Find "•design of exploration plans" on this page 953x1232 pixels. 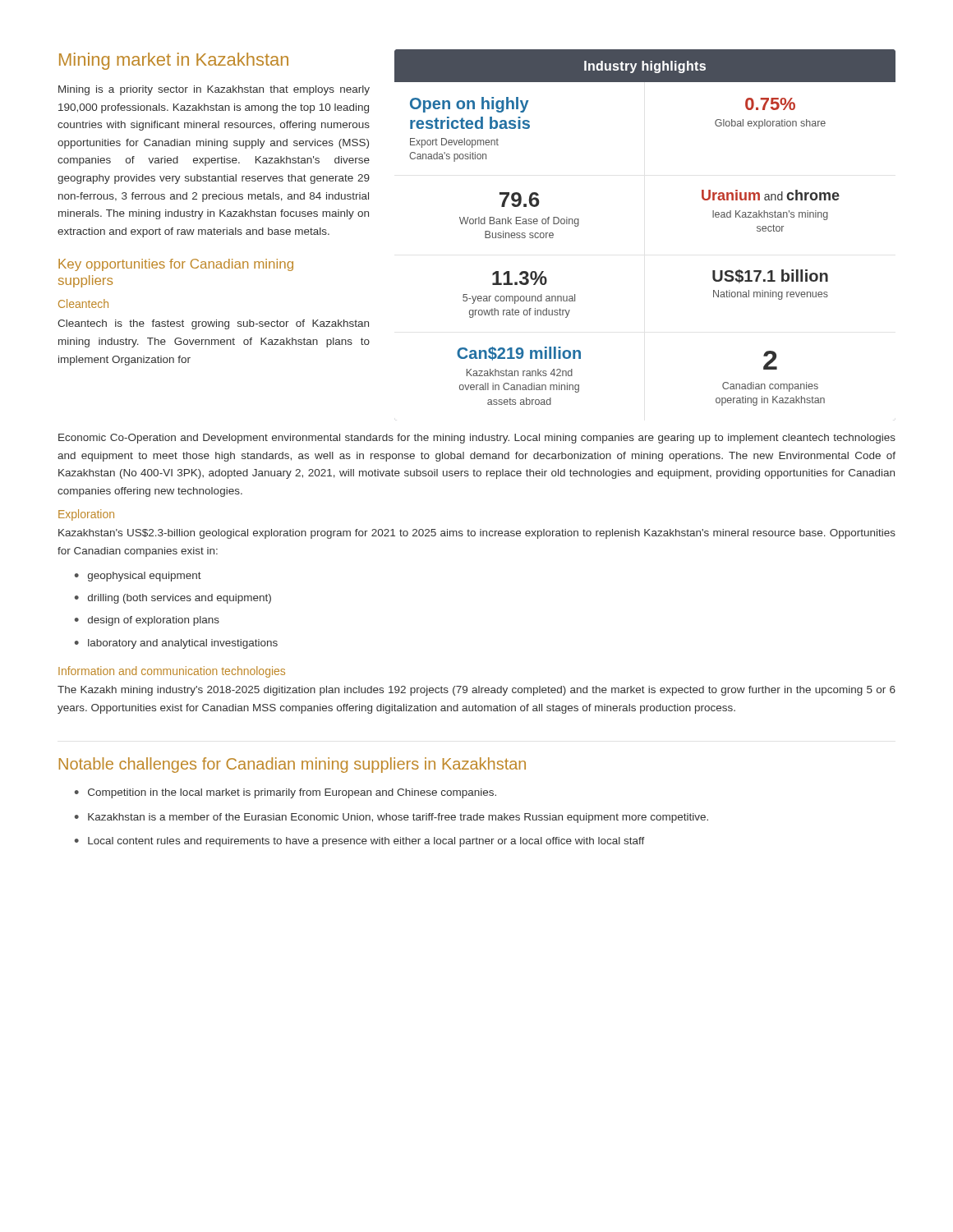[147, 621]
